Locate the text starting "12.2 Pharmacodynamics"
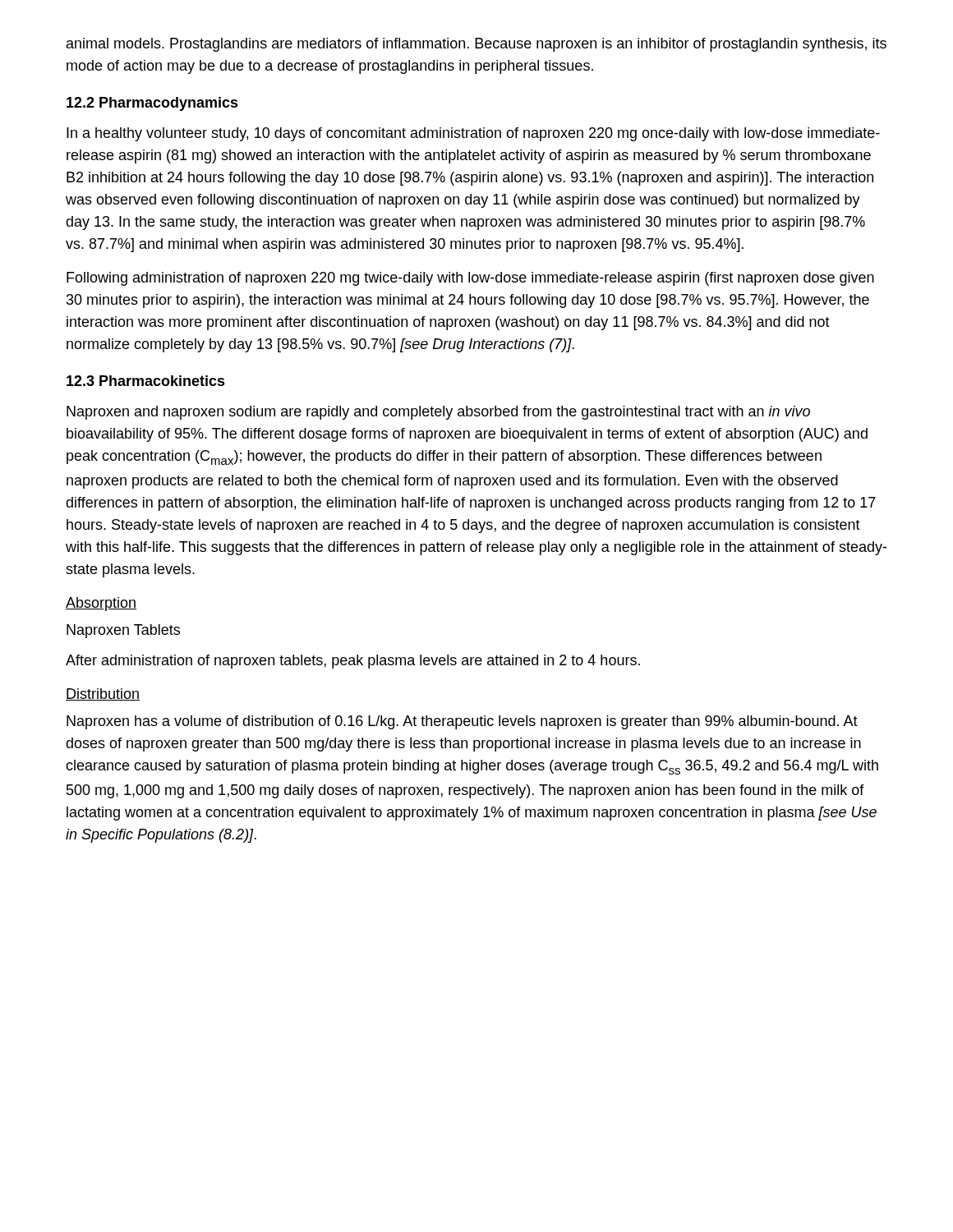Viewport: 953px width, 1232px height. [x=152, y=103]
